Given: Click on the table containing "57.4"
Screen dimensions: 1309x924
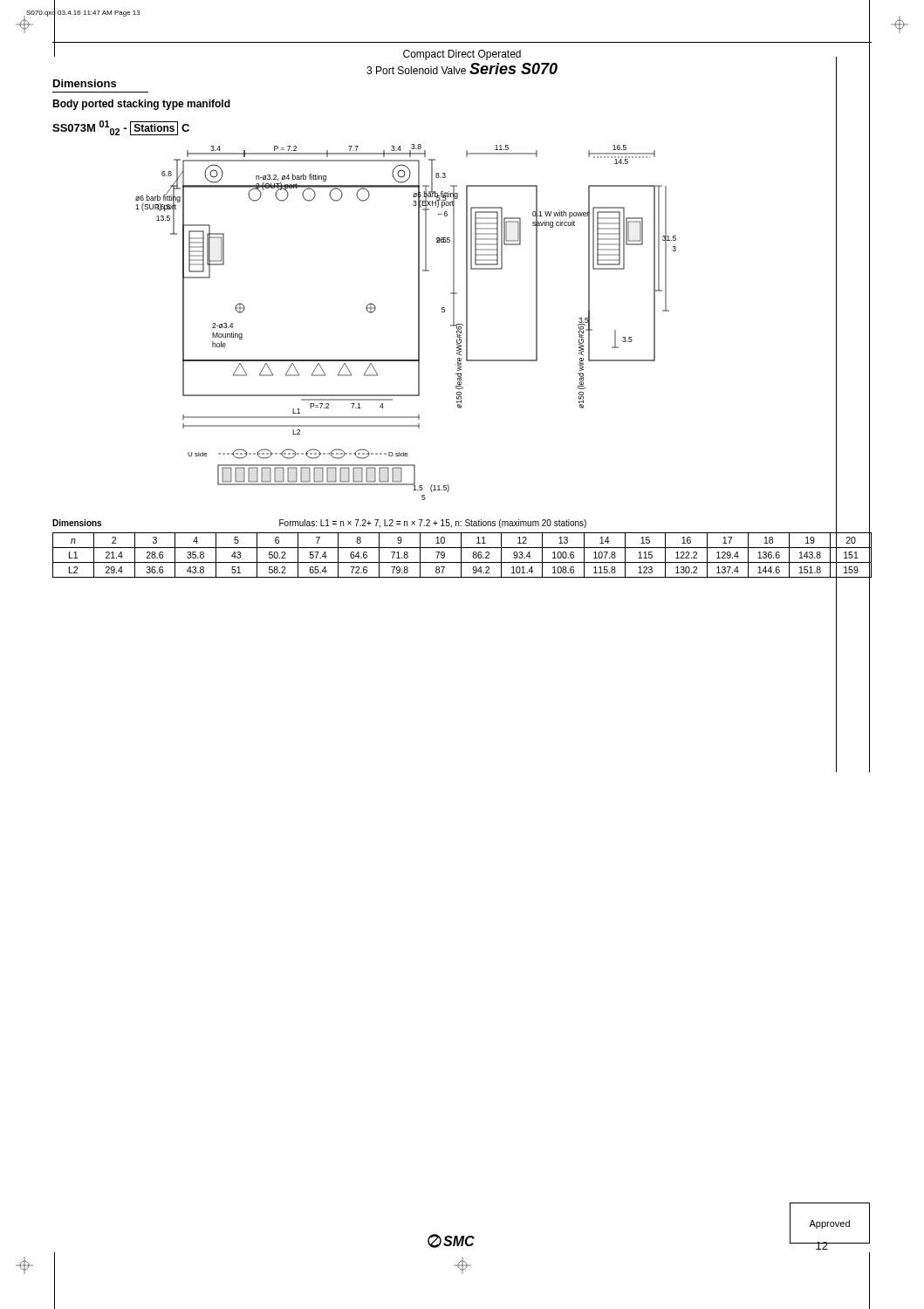Looking at the screenshot, I should coord(462,555).
